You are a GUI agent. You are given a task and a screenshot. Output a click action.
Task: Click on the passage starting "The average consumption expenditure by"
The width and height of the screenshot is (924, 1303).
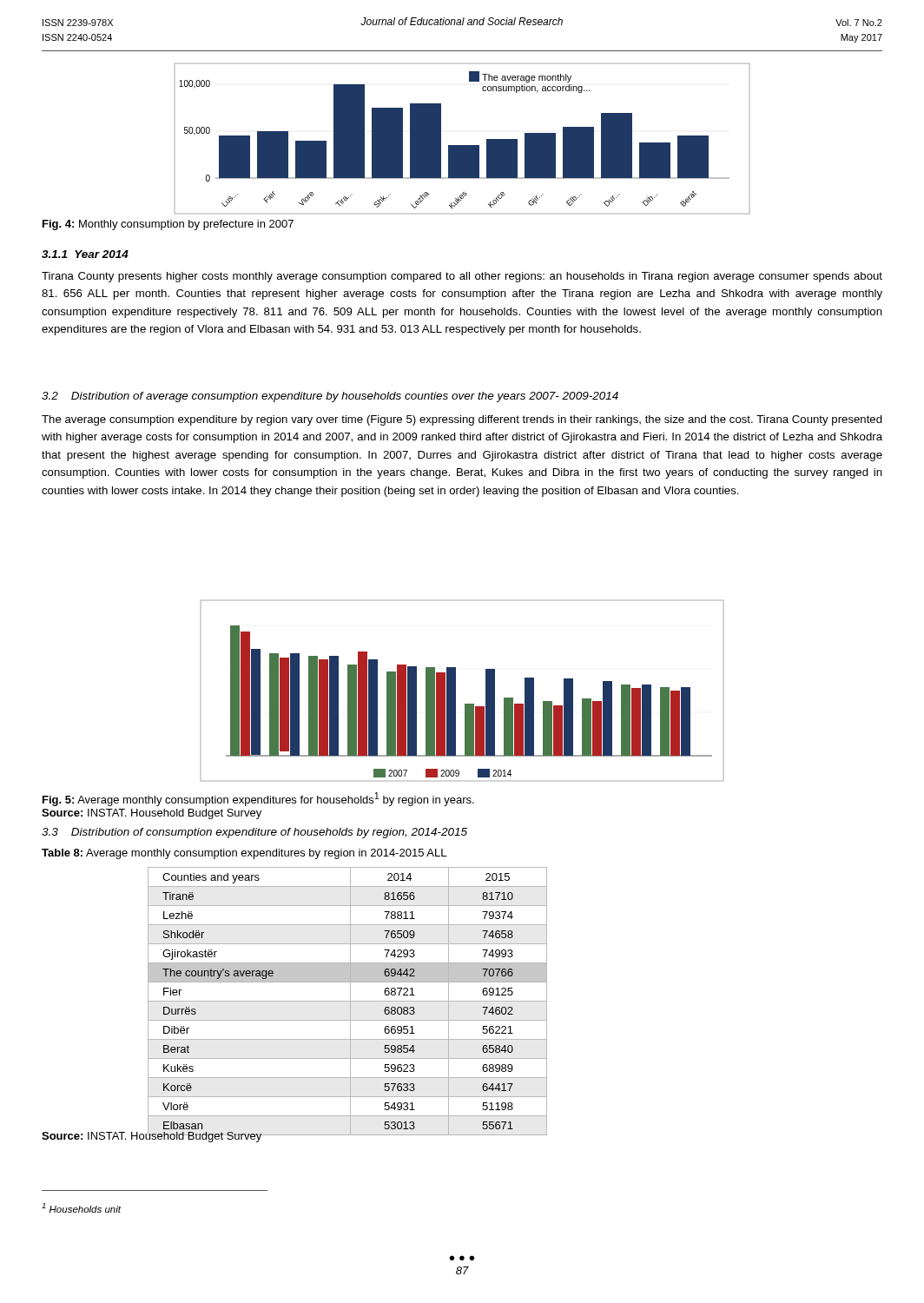[462, 455]
